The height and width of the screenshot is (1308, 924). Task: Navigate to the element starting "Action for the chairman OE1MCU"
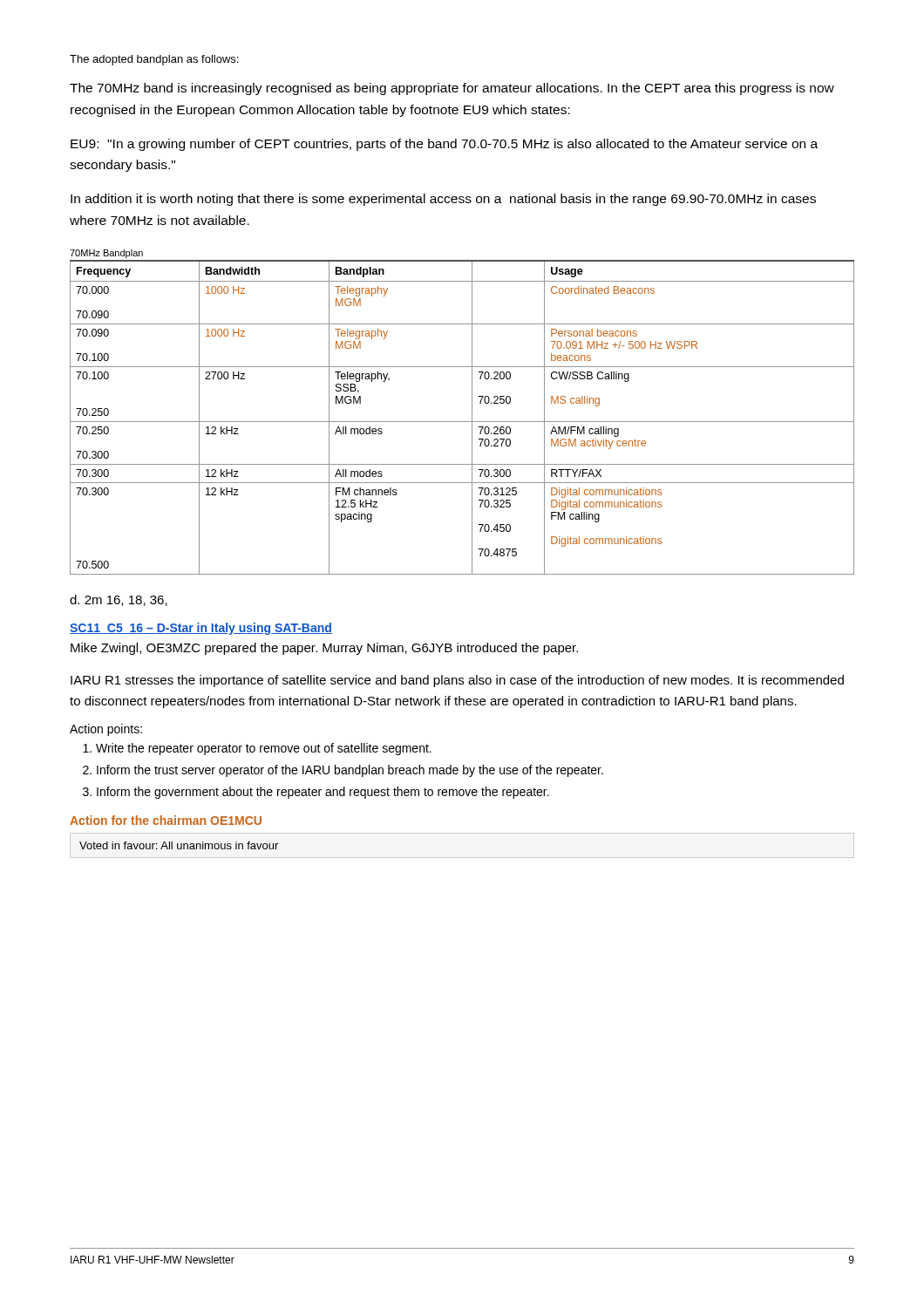click(x=166, y=821)
